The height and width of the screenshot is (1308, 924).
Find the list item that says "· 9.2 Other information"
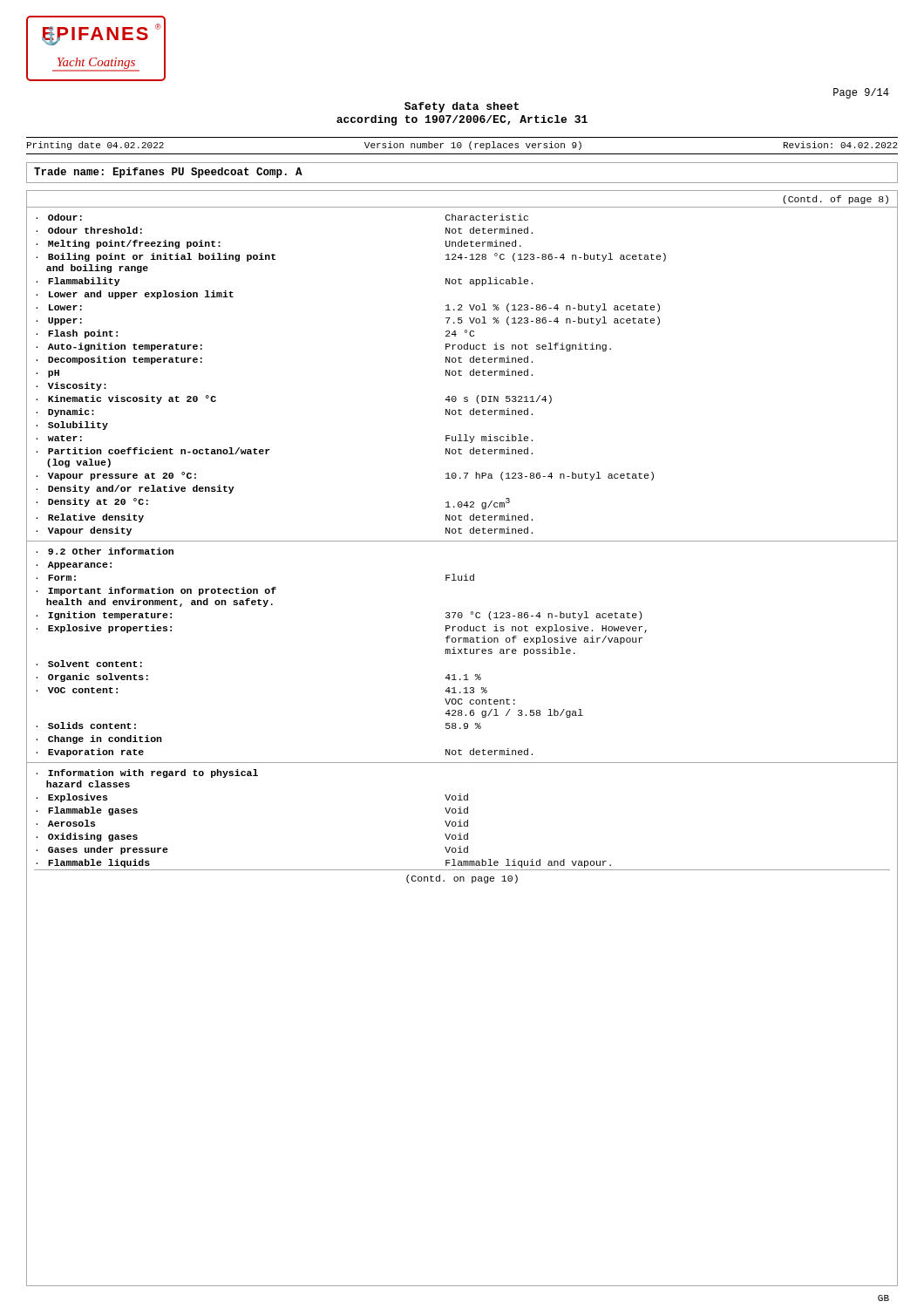(104, 551)
